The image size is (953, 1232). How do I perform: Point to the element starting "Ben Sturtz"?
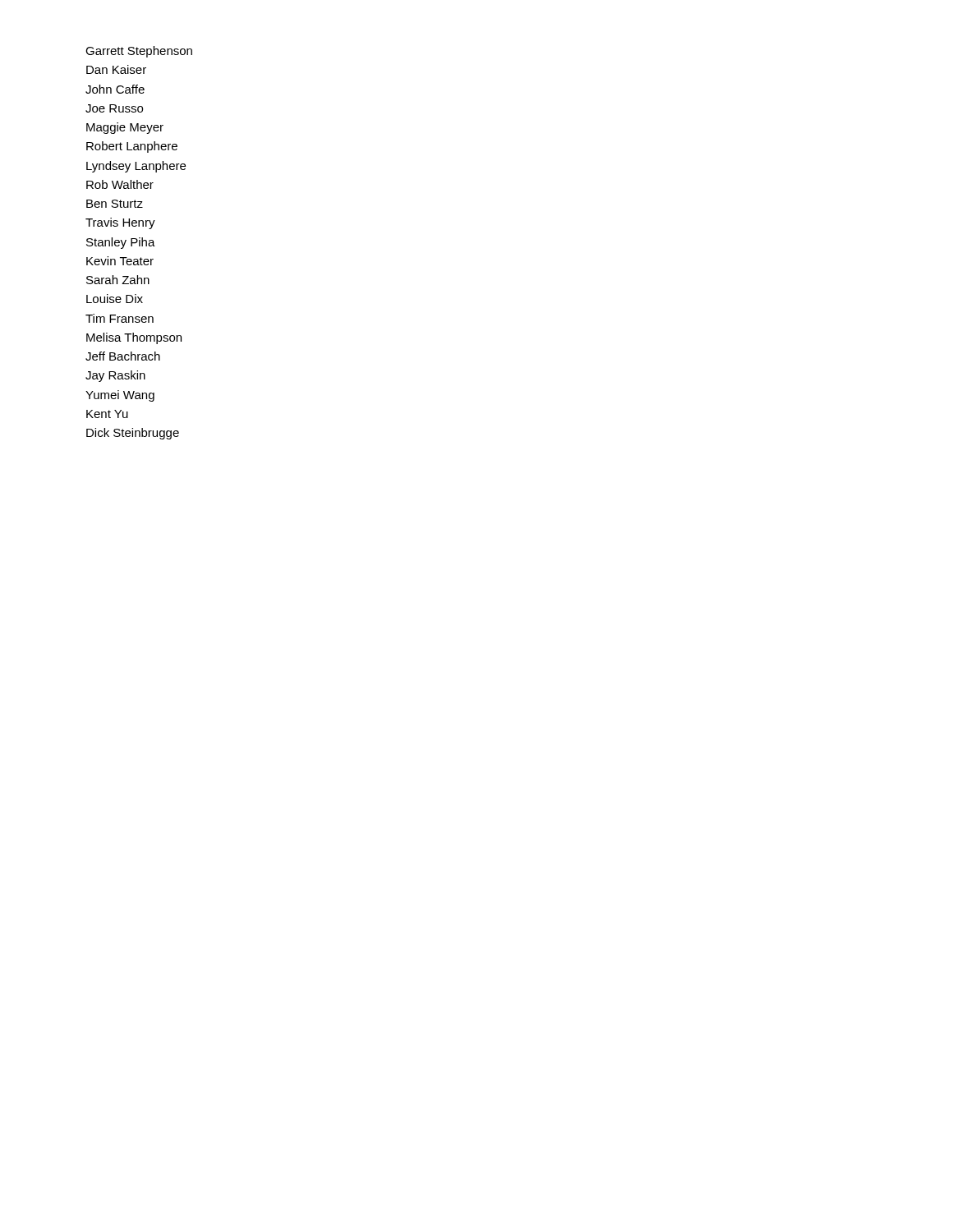114,203
